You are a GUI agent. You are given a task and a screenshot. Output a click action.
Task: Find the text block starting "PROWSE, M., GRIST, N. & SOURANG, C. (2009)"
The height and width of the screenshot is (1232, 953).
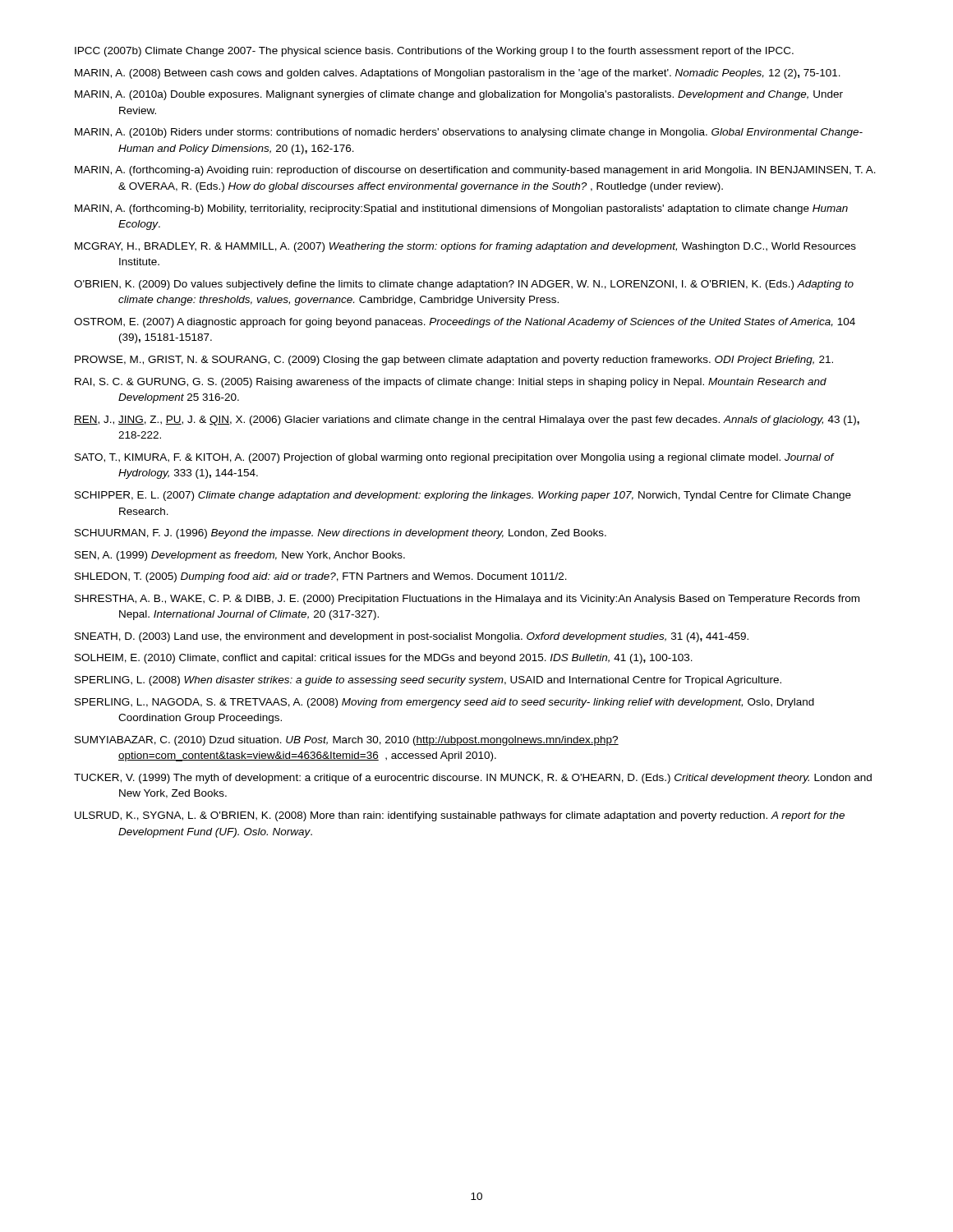(x=454, y=359)
